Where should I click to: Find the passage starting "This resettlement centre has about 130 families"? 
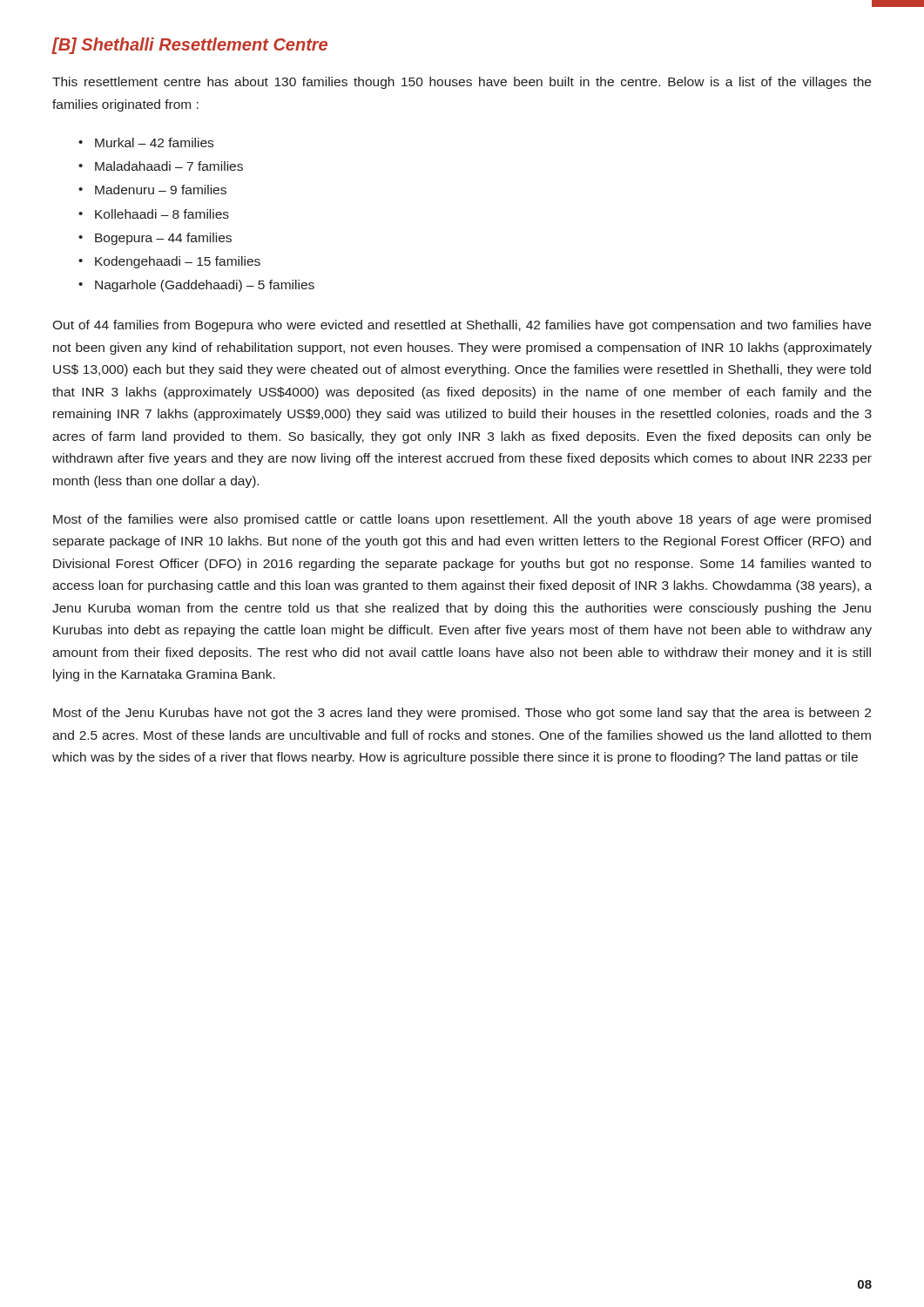pos(462,93)
